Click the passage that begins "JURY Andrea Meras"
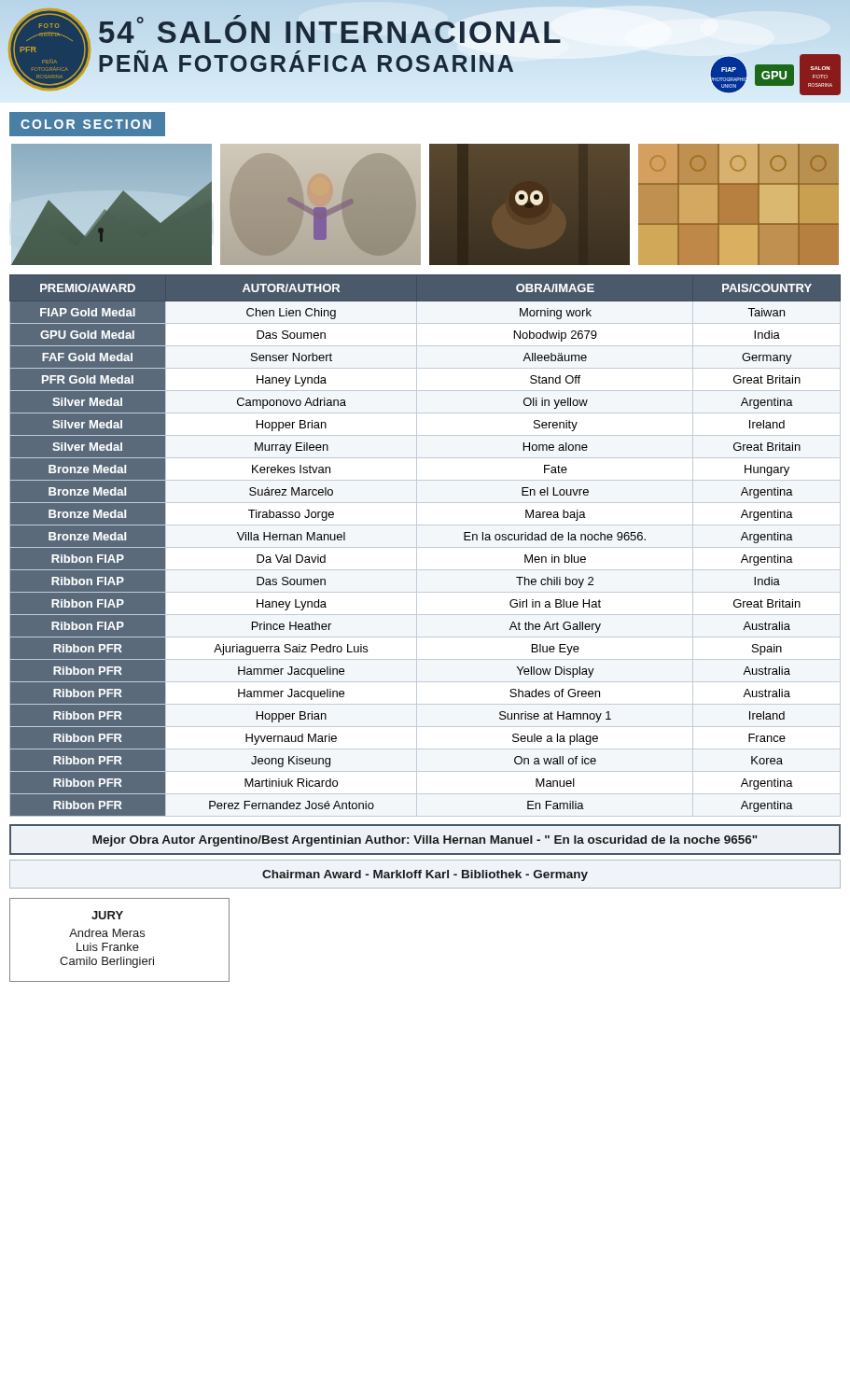The width and height of the screenshot is (850, 1400). pos(107,938)
